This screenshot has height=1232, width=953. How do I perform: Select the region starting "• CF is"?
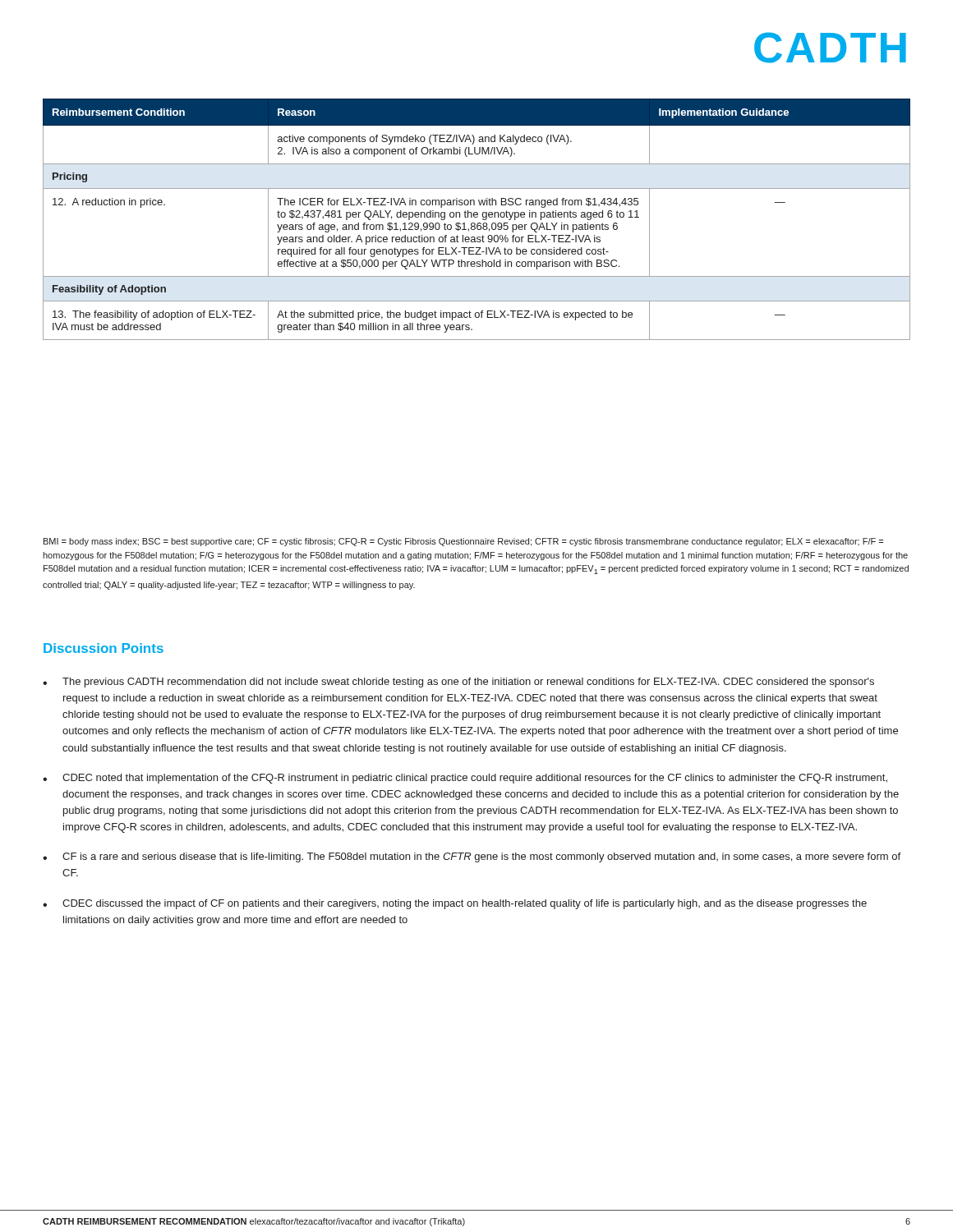pyautogui.click(x=476, y=865)
